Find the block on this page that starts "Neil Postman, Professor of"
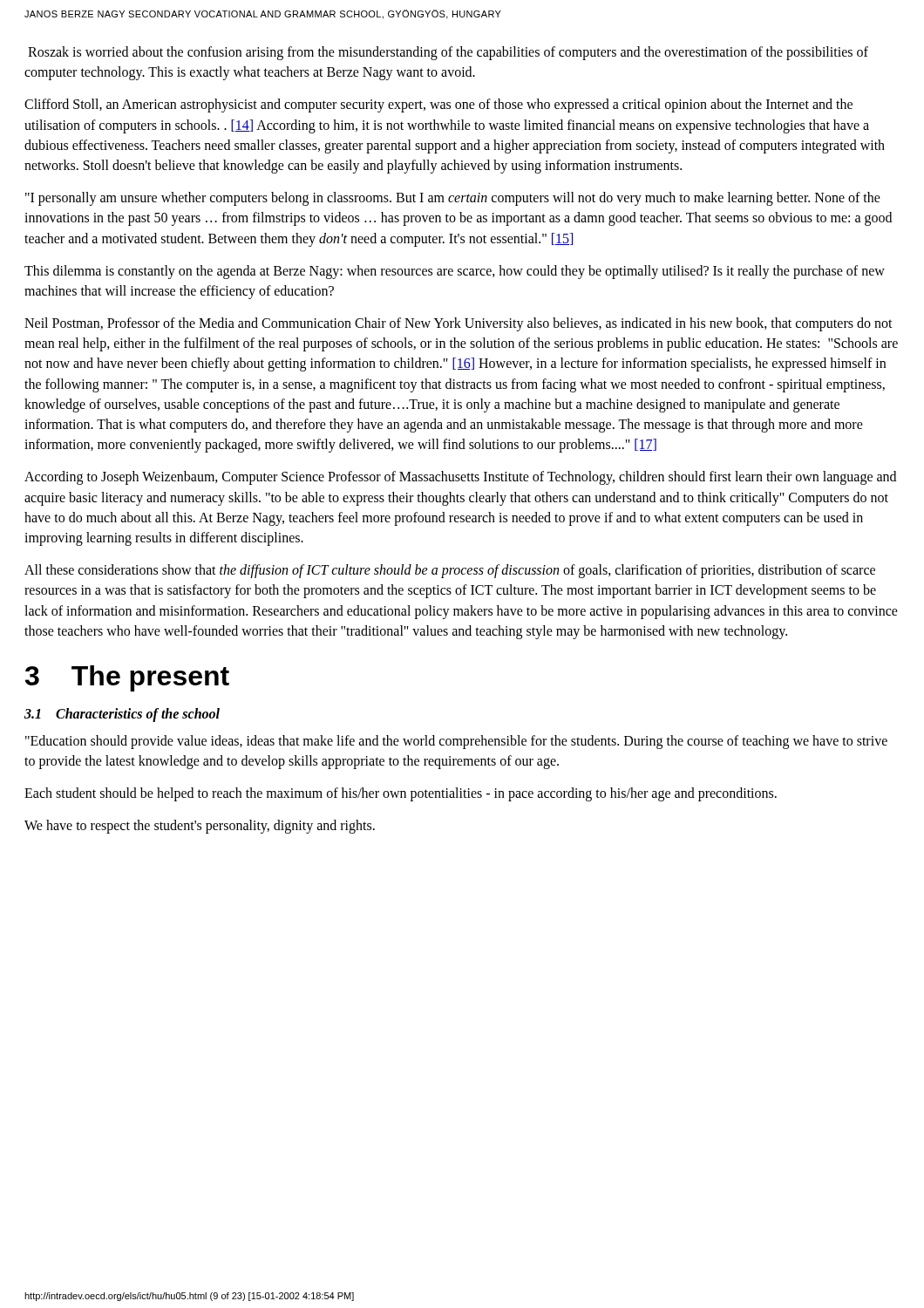Viewport: 924px width, 1308px height. (461, 384)
